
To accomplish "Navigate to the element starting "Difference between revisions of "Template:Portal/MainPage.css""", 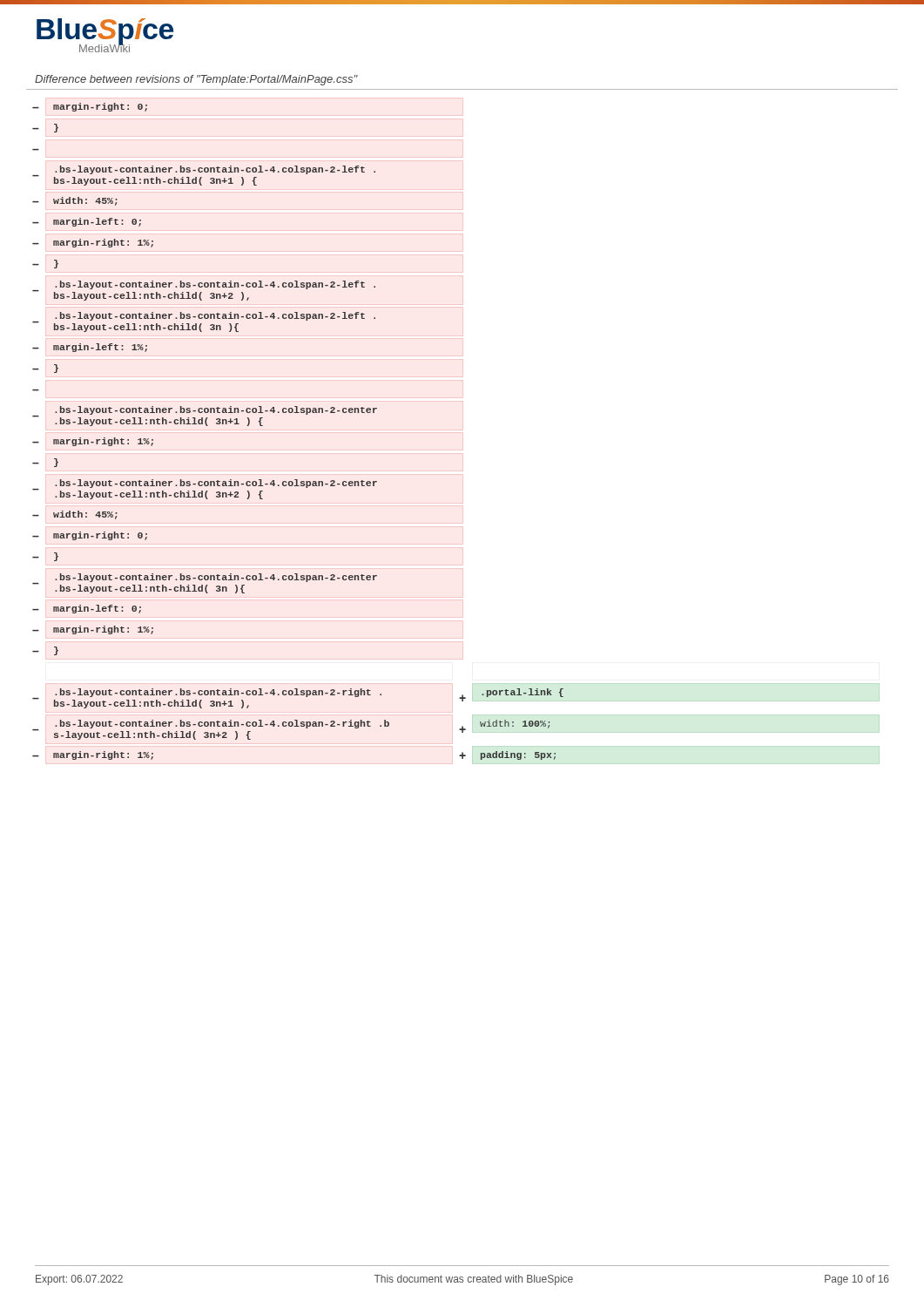I will pyautogui.click(x=196, y=79).
